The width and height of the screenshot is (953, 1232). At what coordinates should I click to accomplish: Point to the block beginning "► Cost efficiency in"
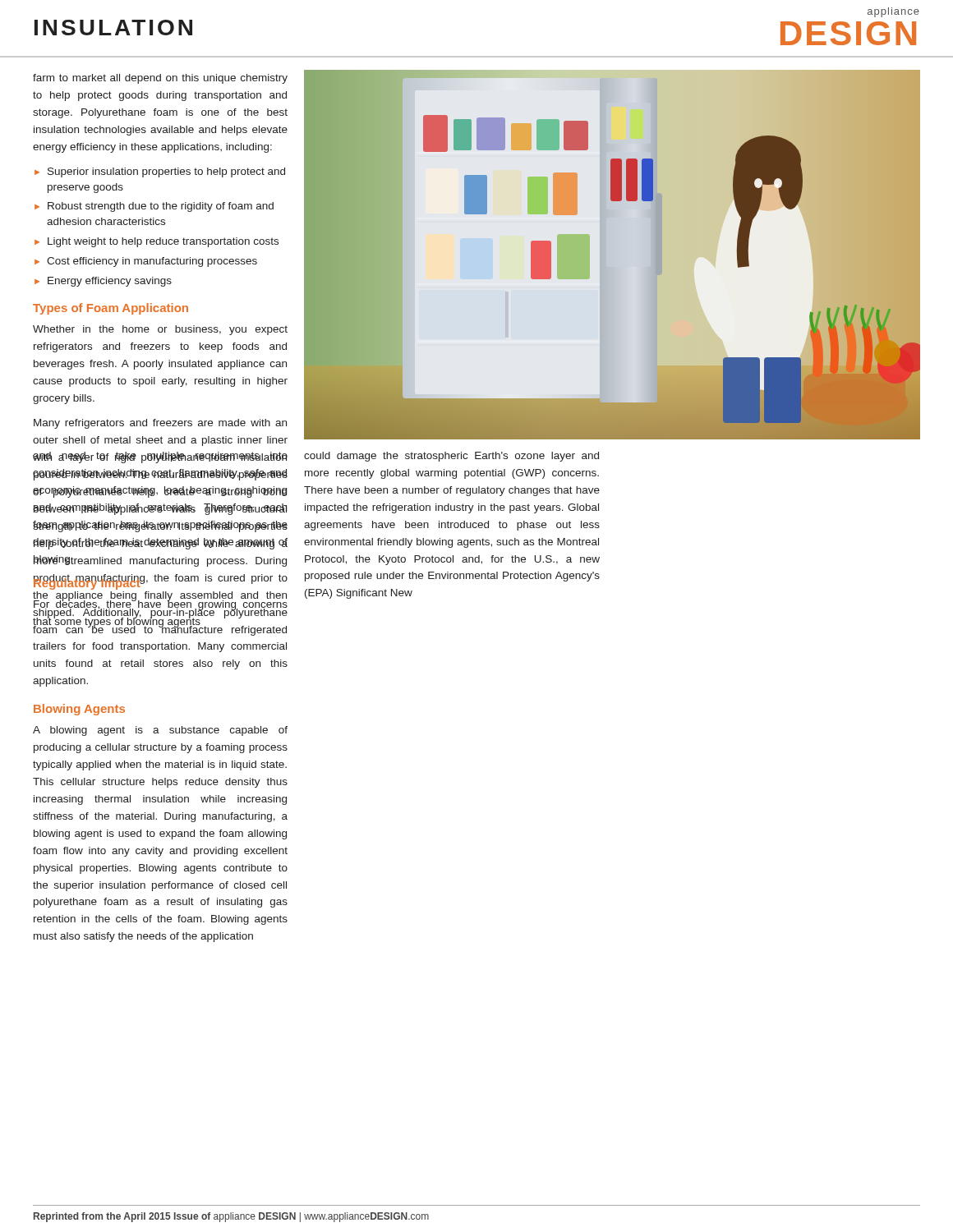[145, 262]
